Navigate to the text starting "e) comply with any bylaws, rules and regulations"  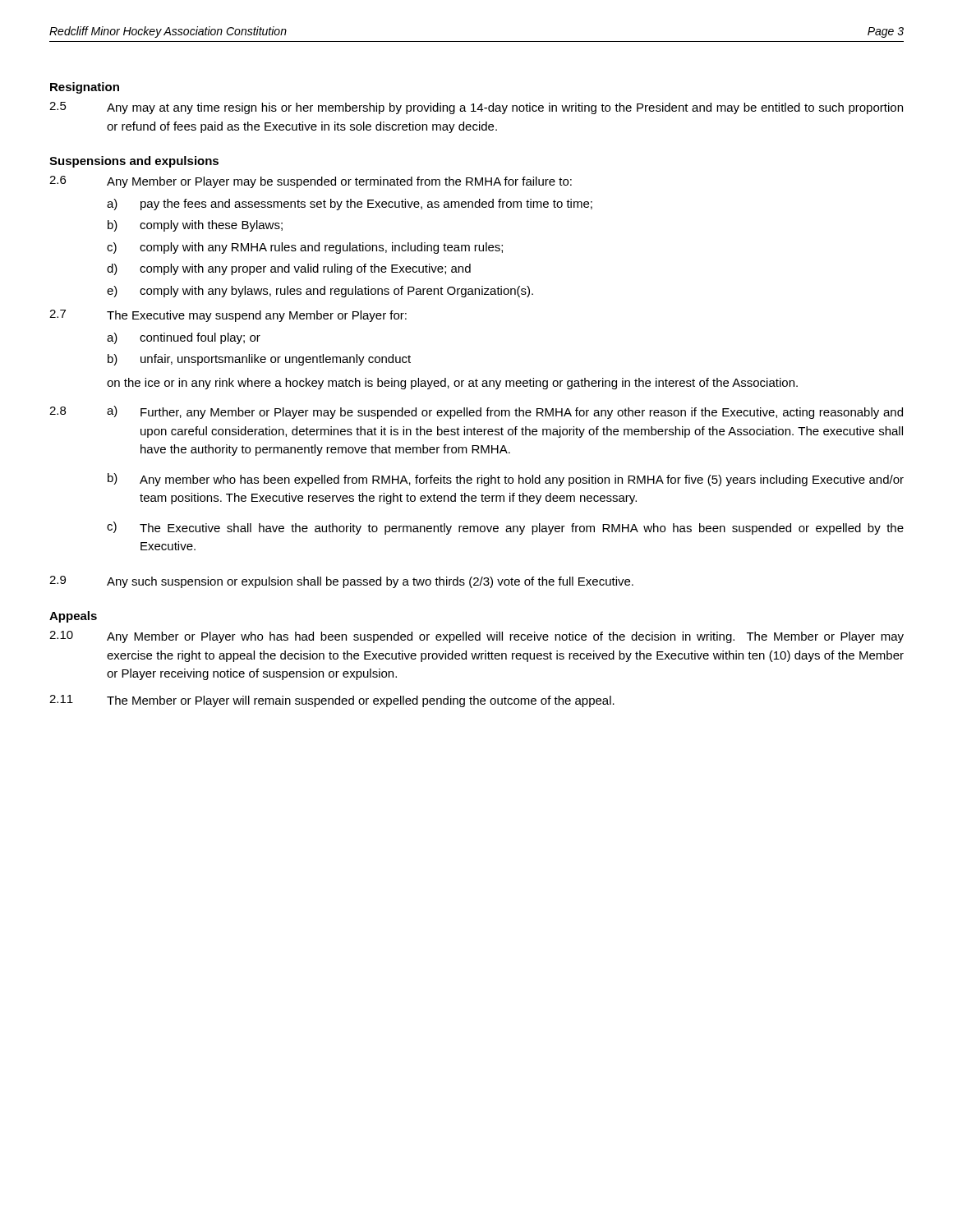[x=505, y=291]
